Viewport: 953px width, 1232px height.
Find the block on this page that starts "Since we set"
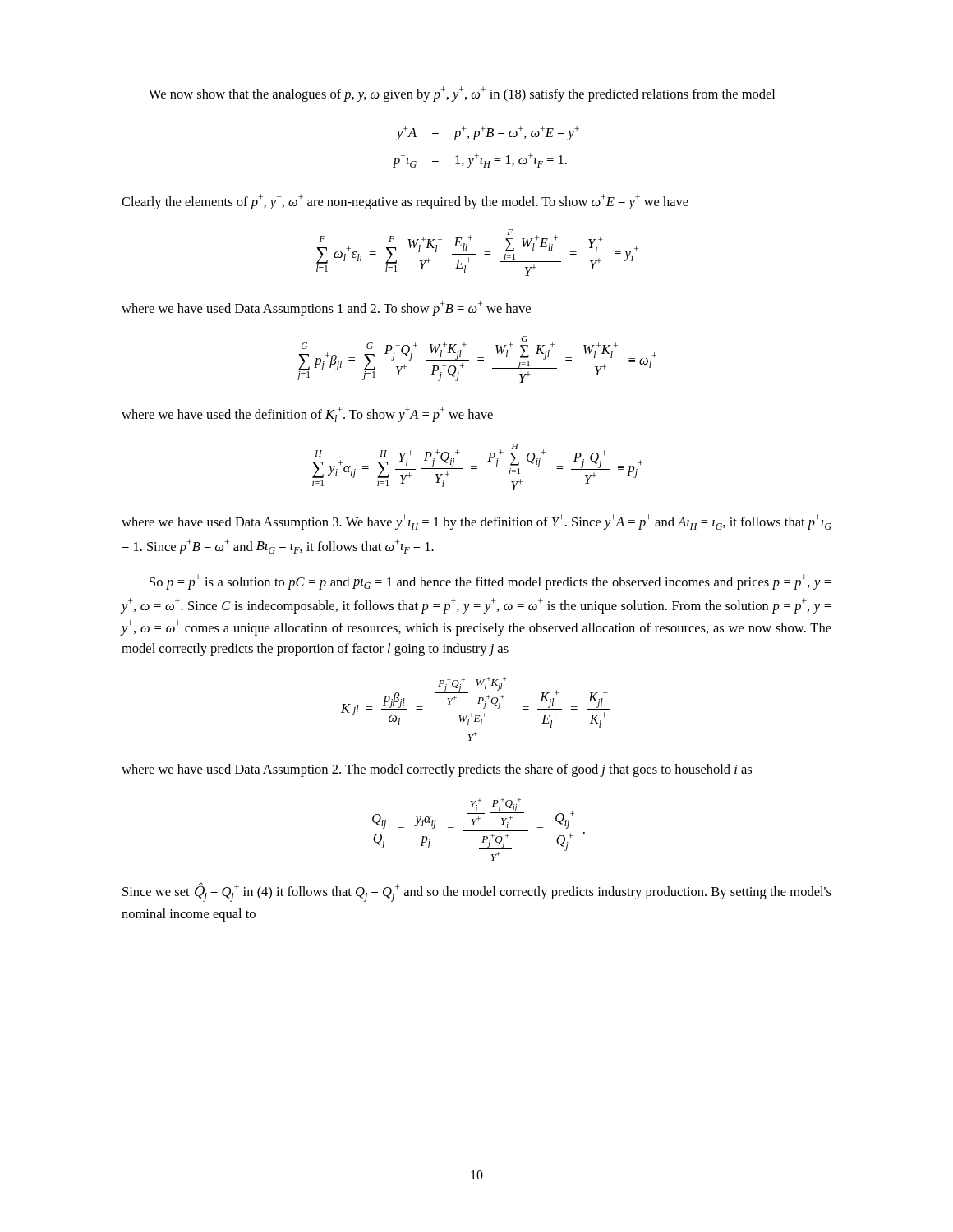pyautogui.click(x=476, y=902)
